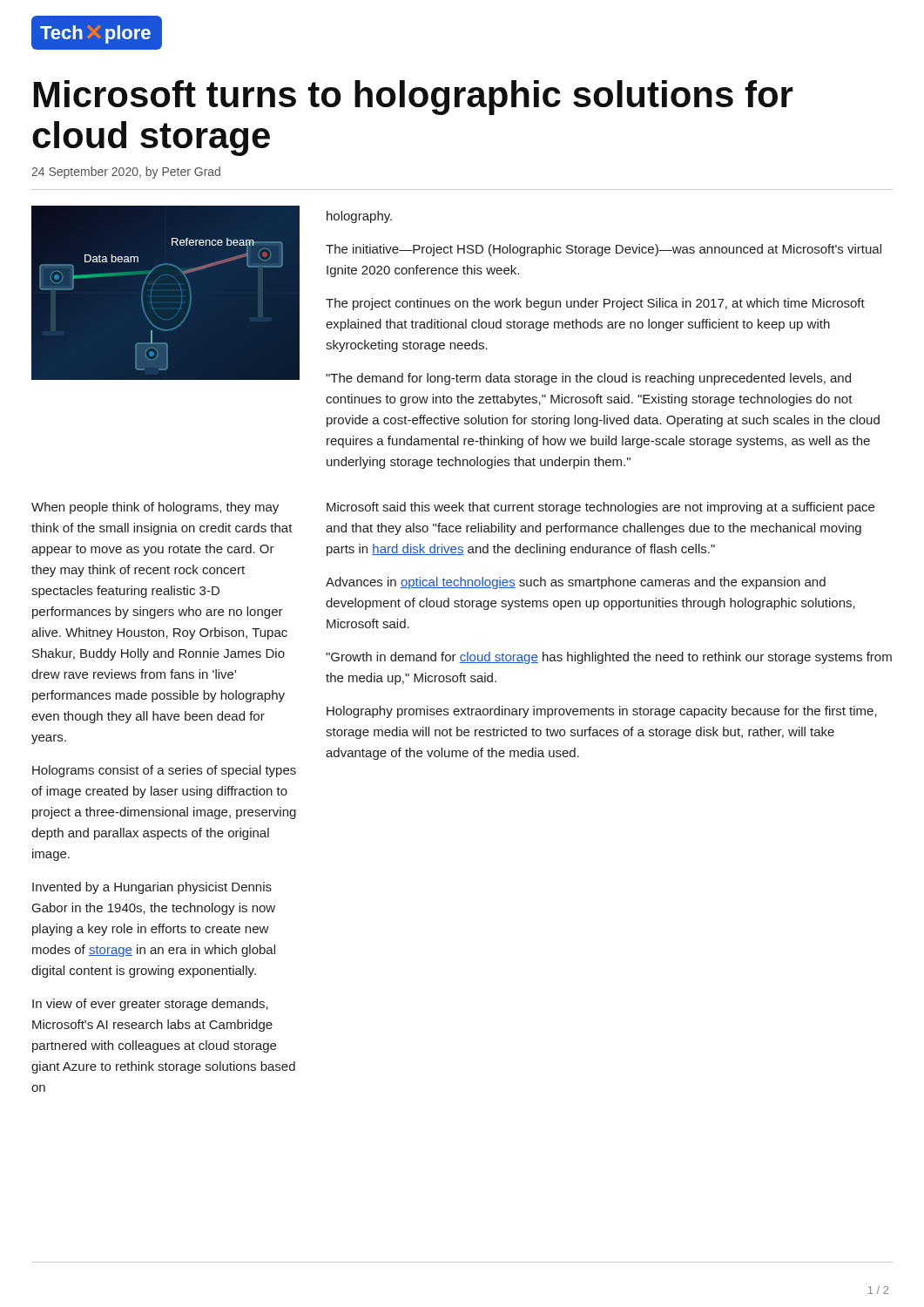This screenshot has width=924, height=1307.
Task: Click the passage that begins "Microsoft said this week"
Action: [x=609, y=528]
